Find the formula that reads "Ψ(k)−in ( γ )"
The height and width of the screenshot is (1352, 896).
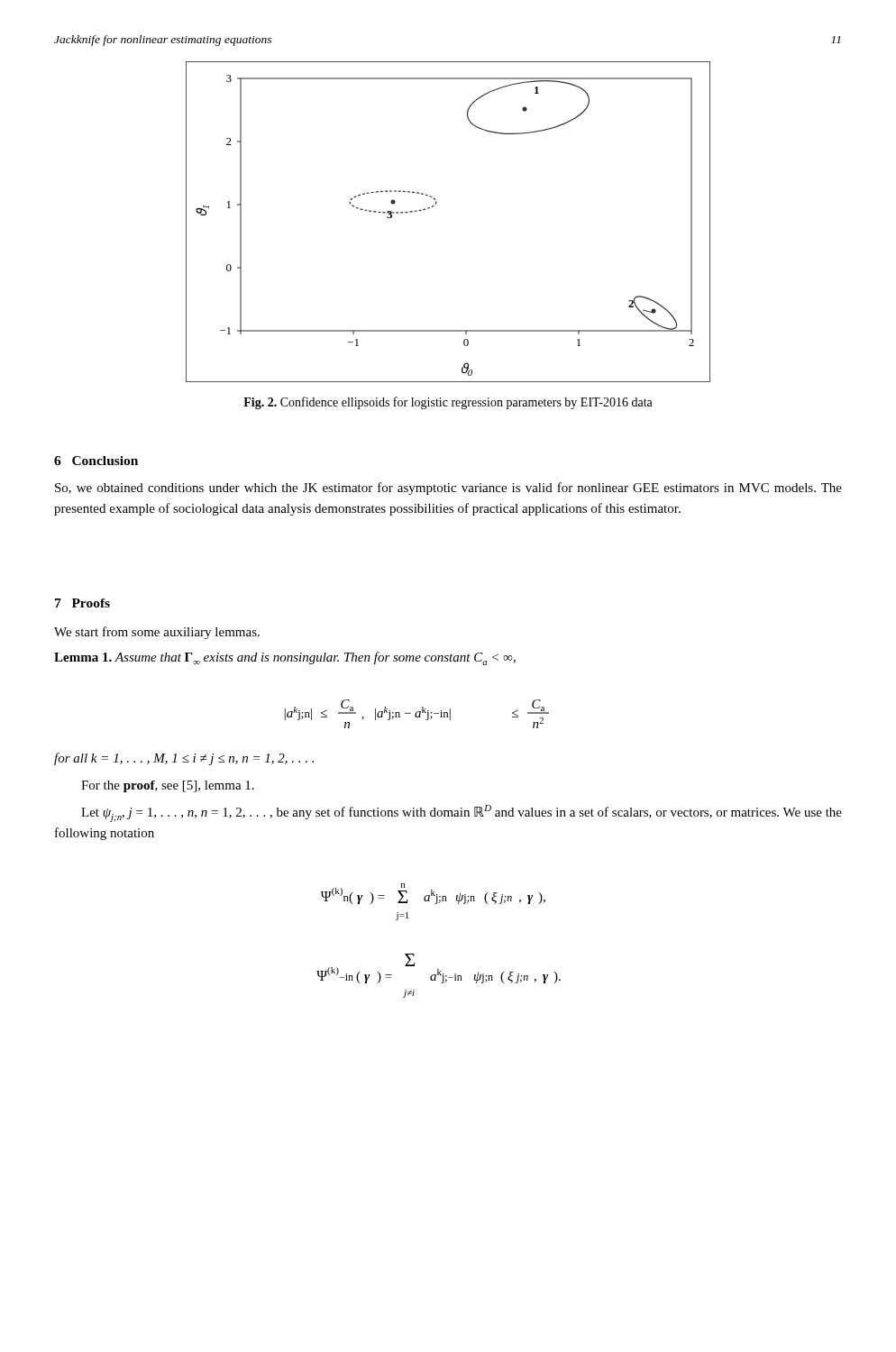448,976
